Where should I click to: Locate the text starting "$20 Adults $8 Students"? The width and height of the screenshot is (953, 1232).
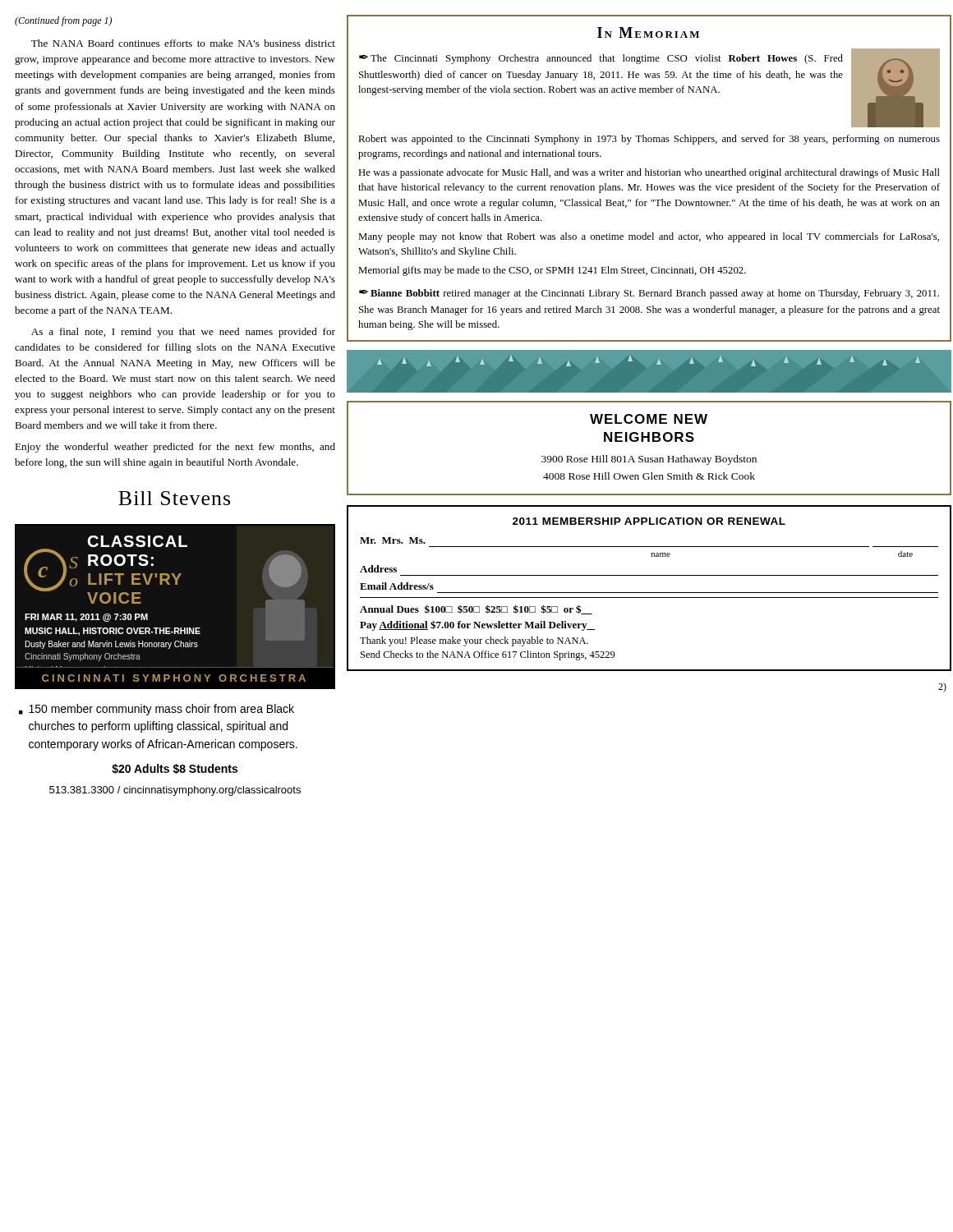click(175, 769)
